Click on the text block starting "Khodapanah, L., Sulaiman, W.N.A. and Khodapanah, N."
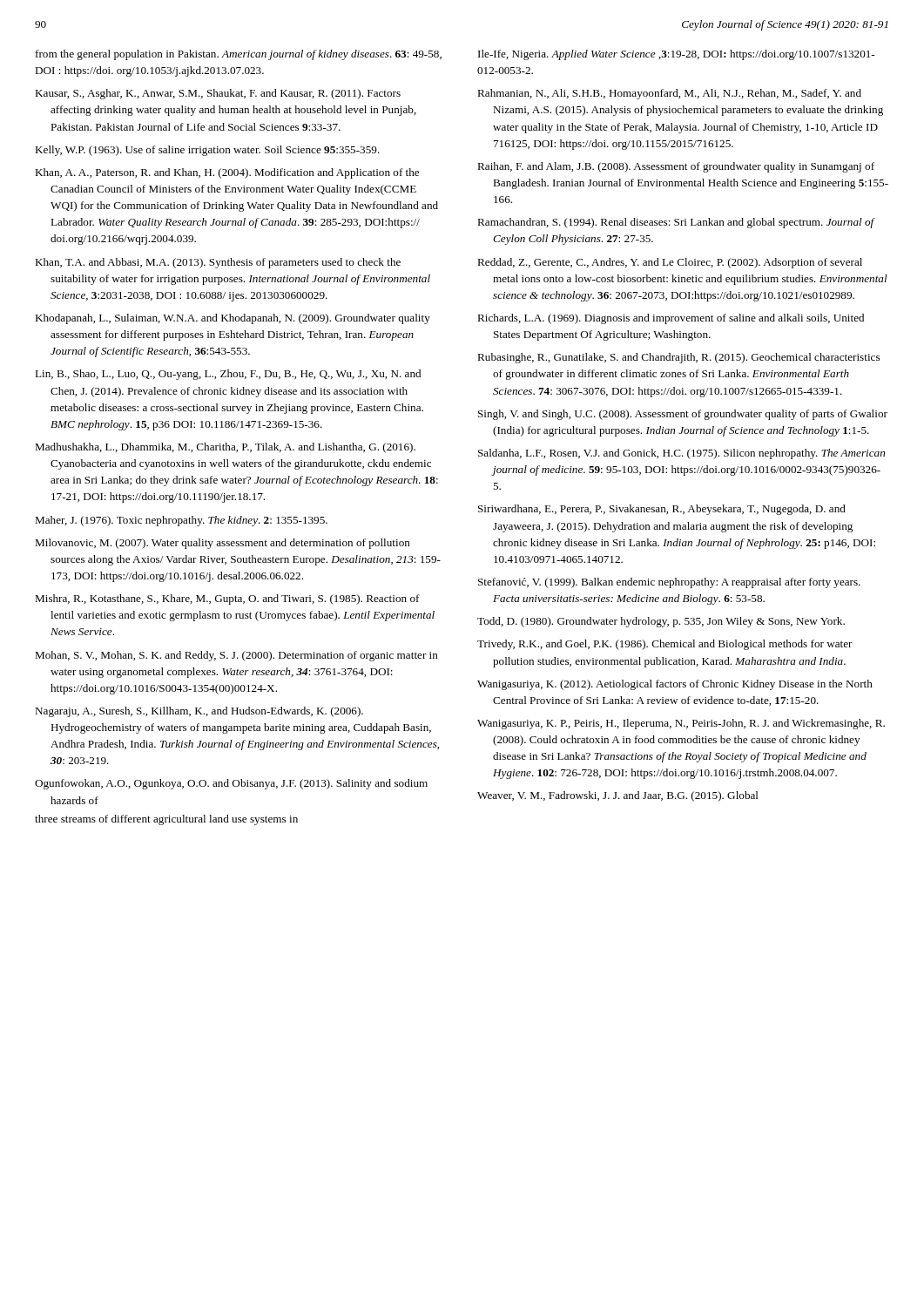Viewport: 924px width, 1307px height. tap(232, 334)
